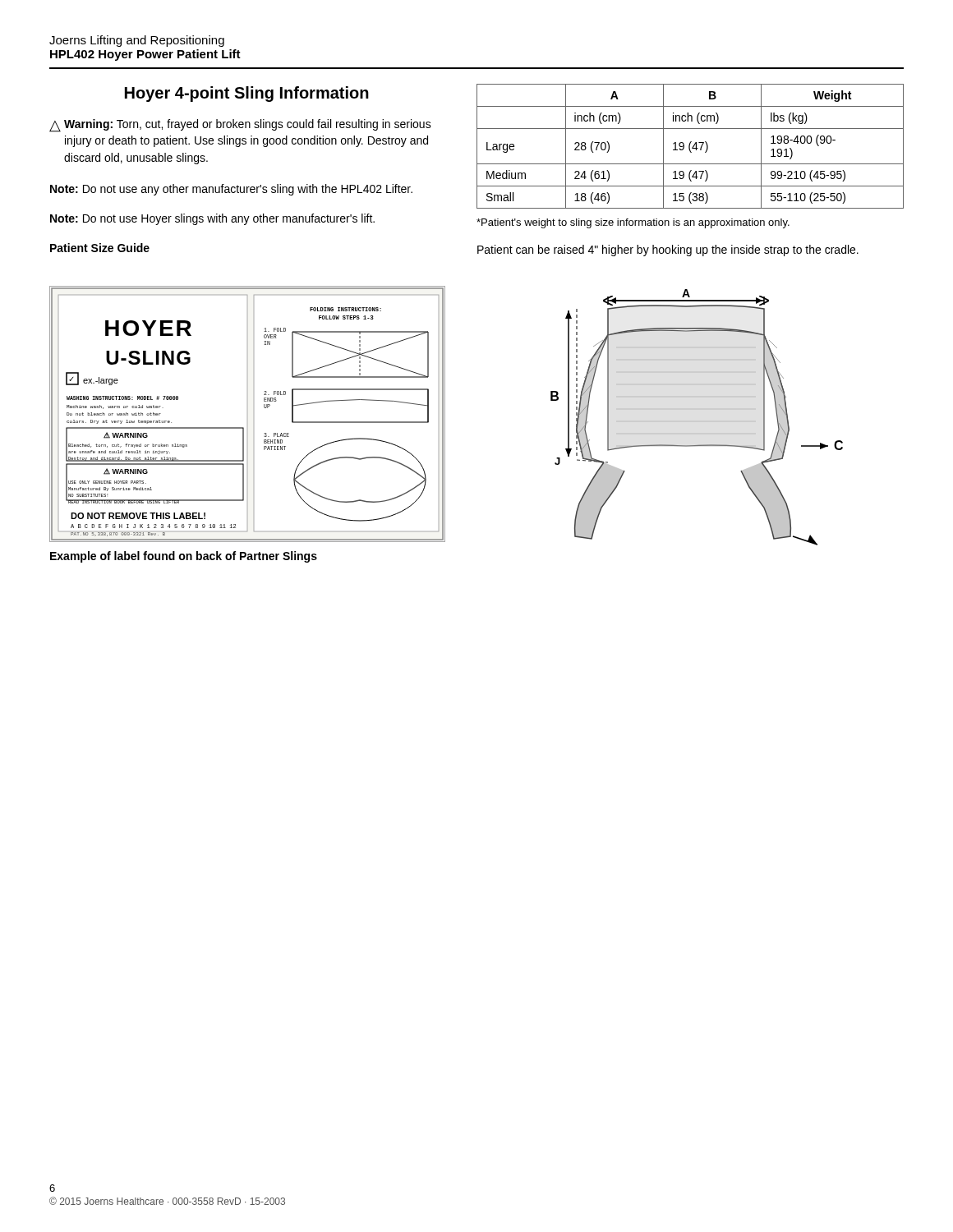Viewport: 953px width, 1232px height.
Task: Click where it says "Patient Size Guide"
Action: coord(99,248)
